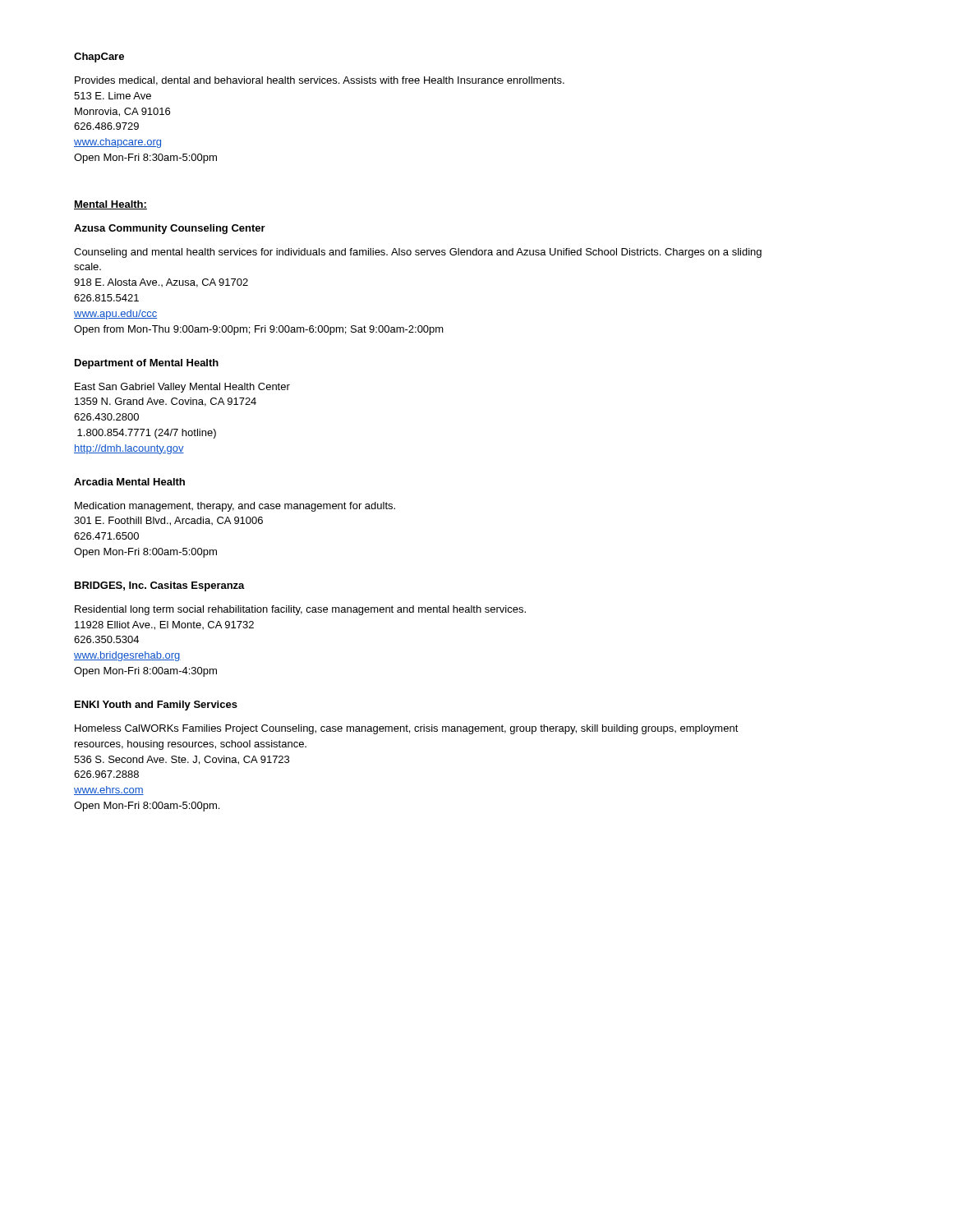953x1232 pixels.
Task: Select the passage starting "BRIDGES, Inc. Casitas Esperanza"
Action: [x=160, y=586]
